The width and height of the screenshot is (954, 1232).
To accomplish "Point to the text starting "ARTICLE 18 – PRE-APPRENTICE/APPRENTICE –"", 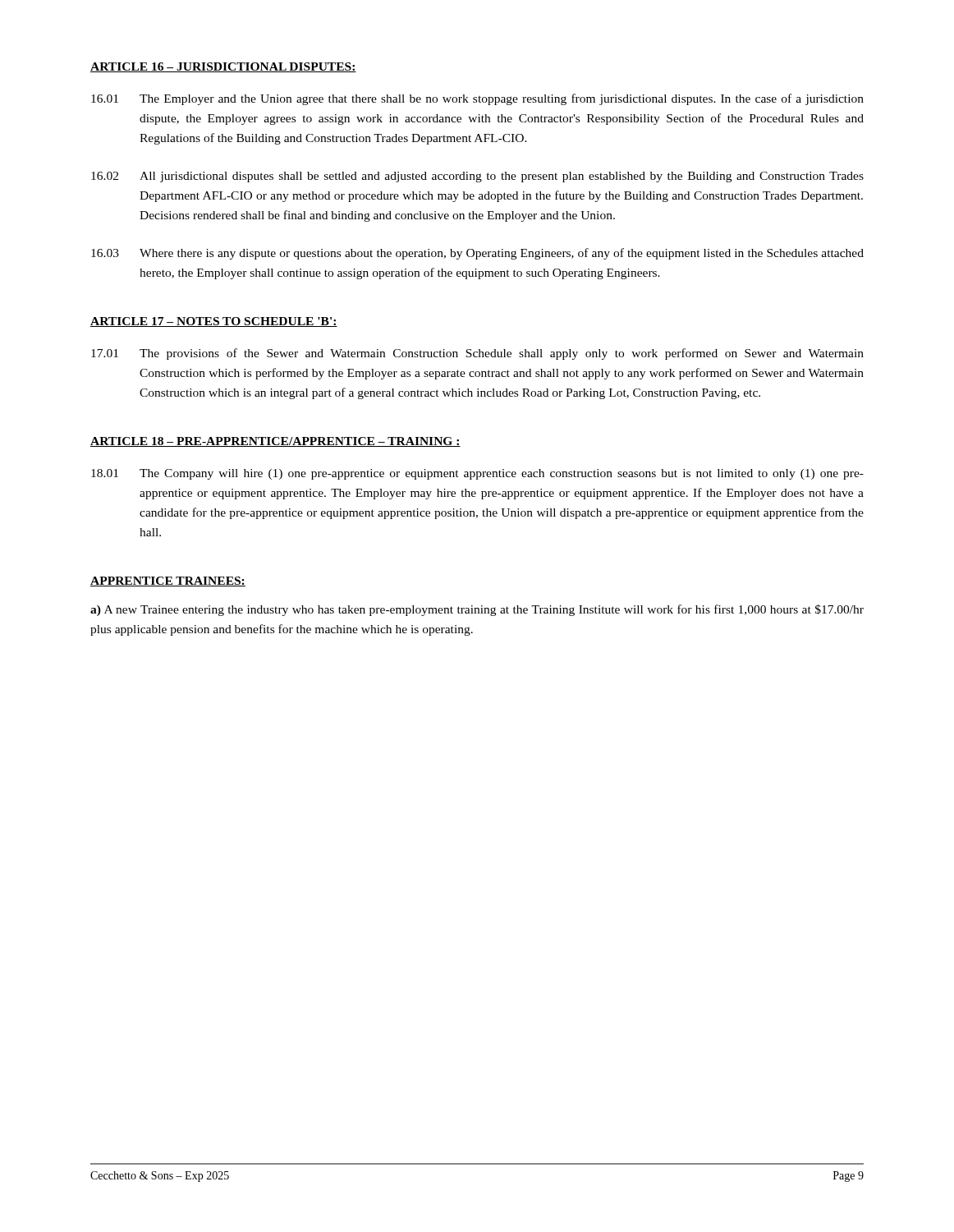I will point(275,441).
